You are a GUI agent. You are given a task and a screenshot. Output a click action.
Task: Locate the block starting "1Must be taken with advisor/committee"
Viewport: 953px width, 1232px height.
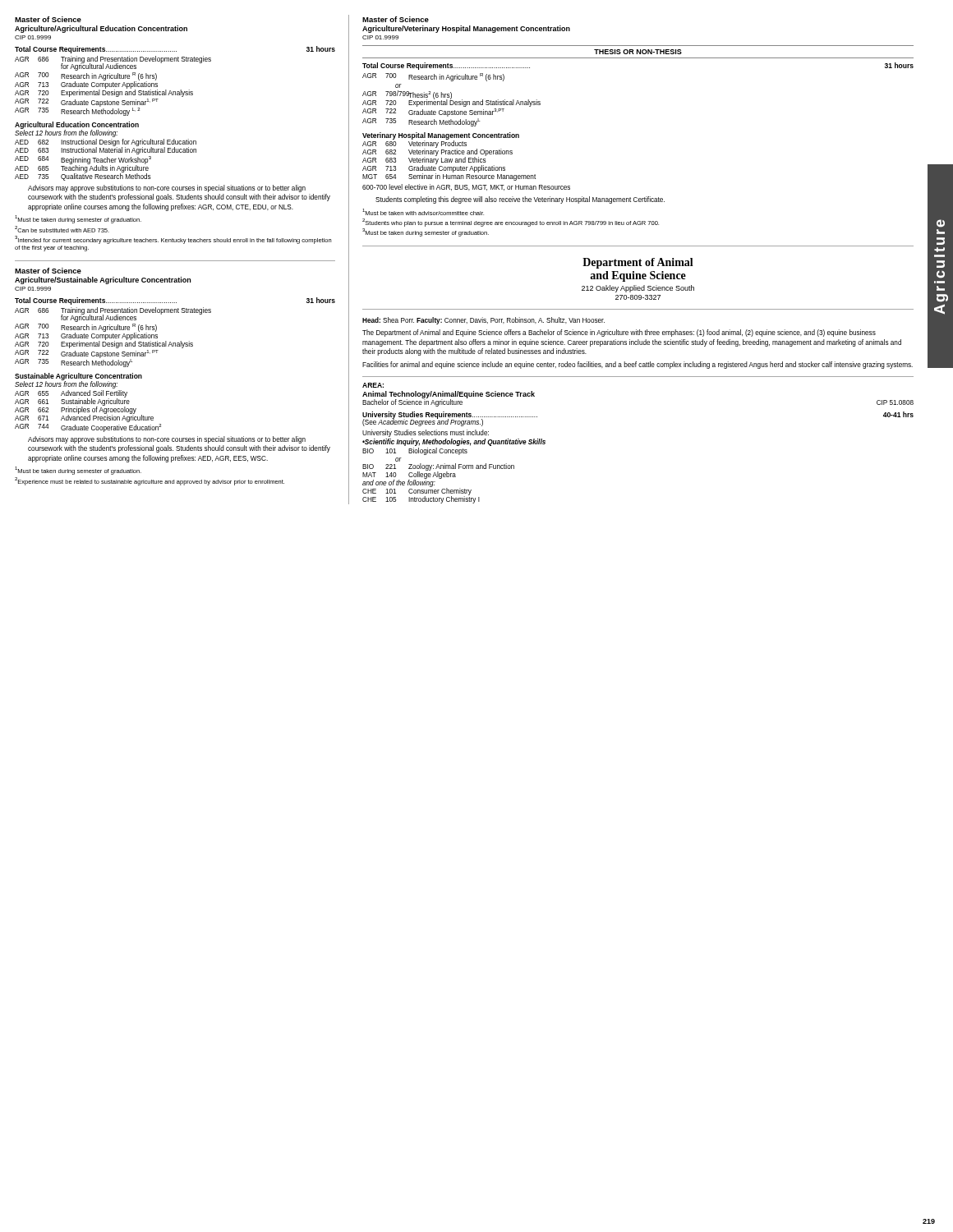coord(423,212)
